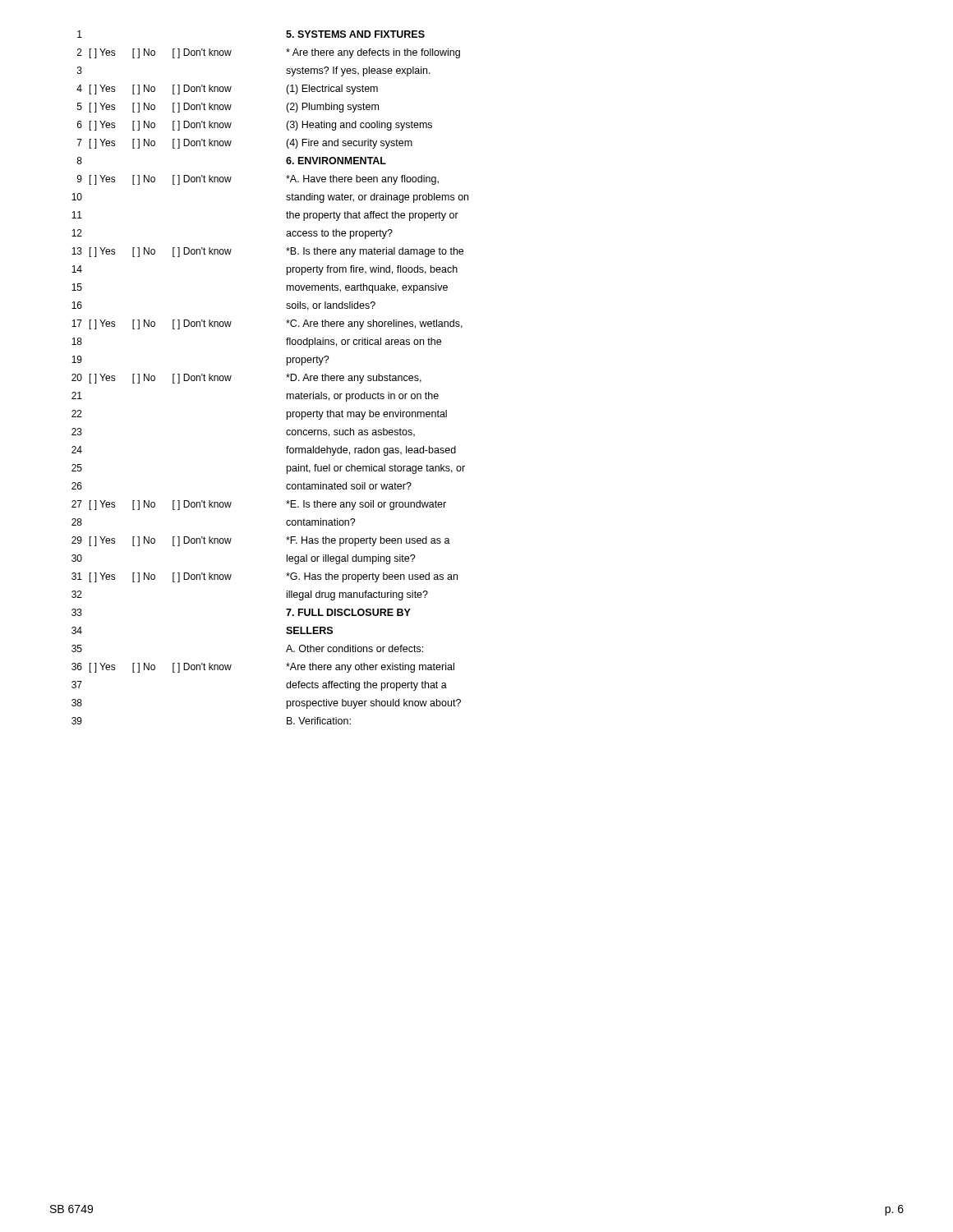Screen dimensions: 1232x953
Task: Locate the text containing "B. Verification:"
Action: click(319, 721)
